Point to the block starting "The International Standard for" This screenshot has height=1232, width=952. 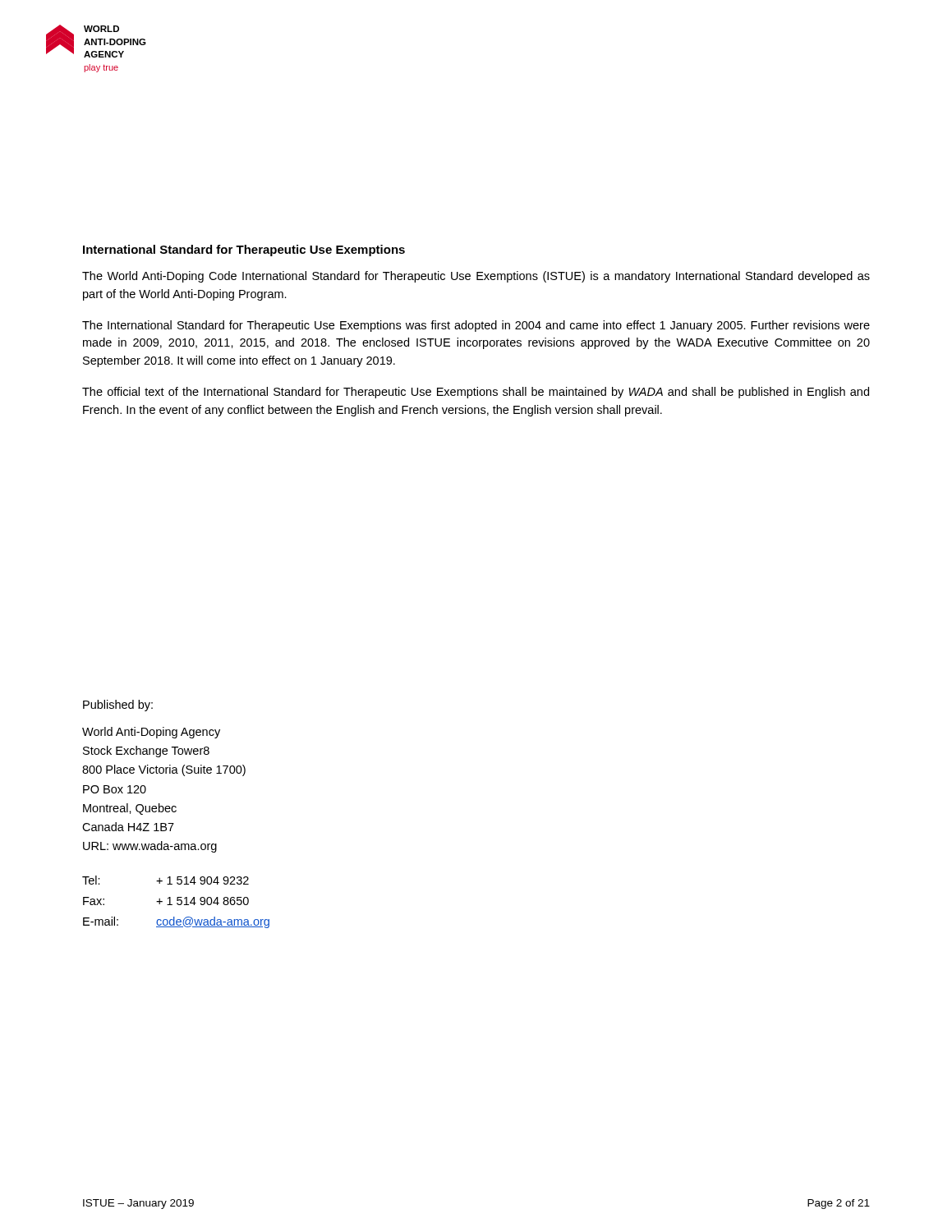click(476, 343)
